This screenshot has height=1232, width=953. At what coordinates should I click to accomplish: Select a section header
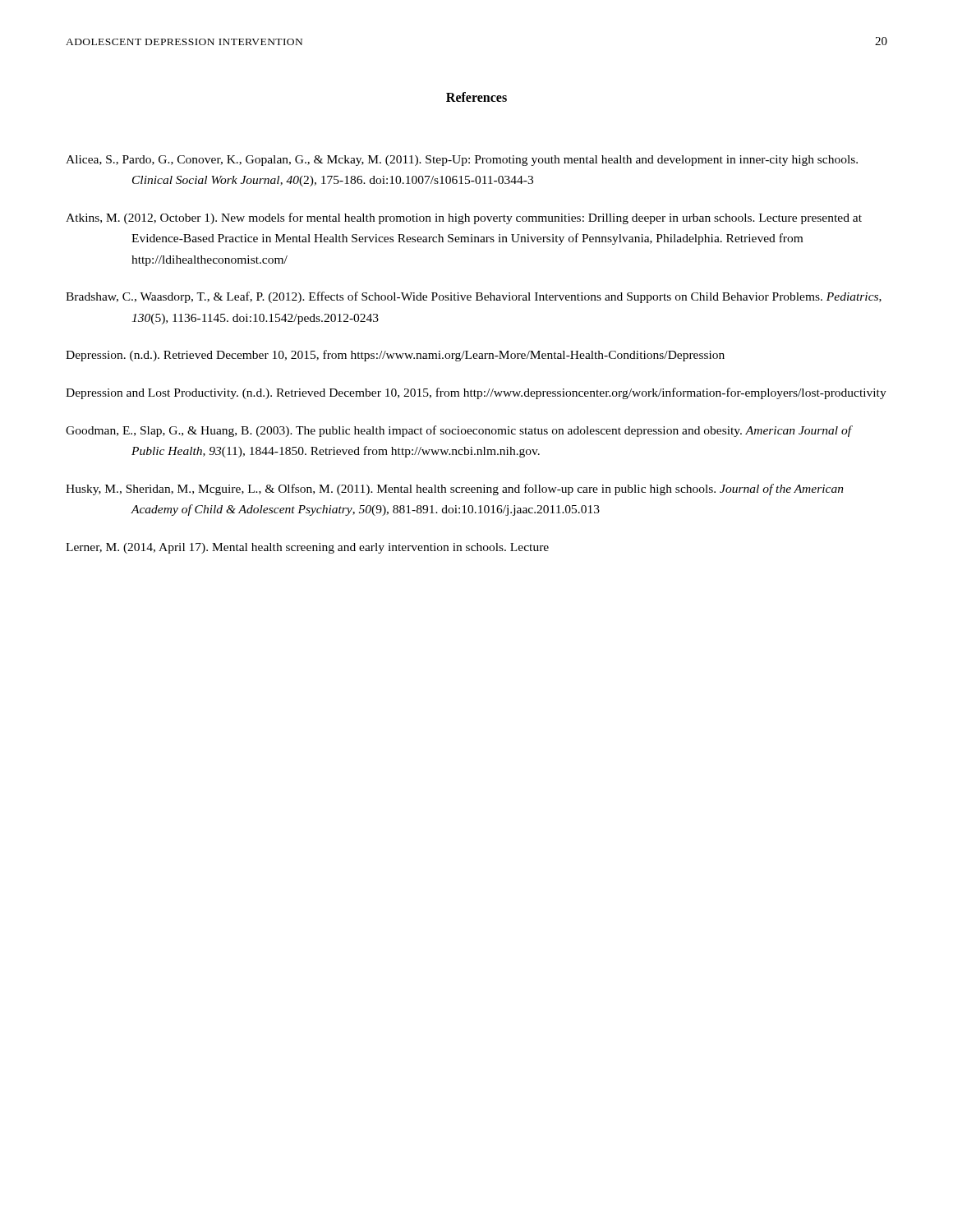pos(476,97)
